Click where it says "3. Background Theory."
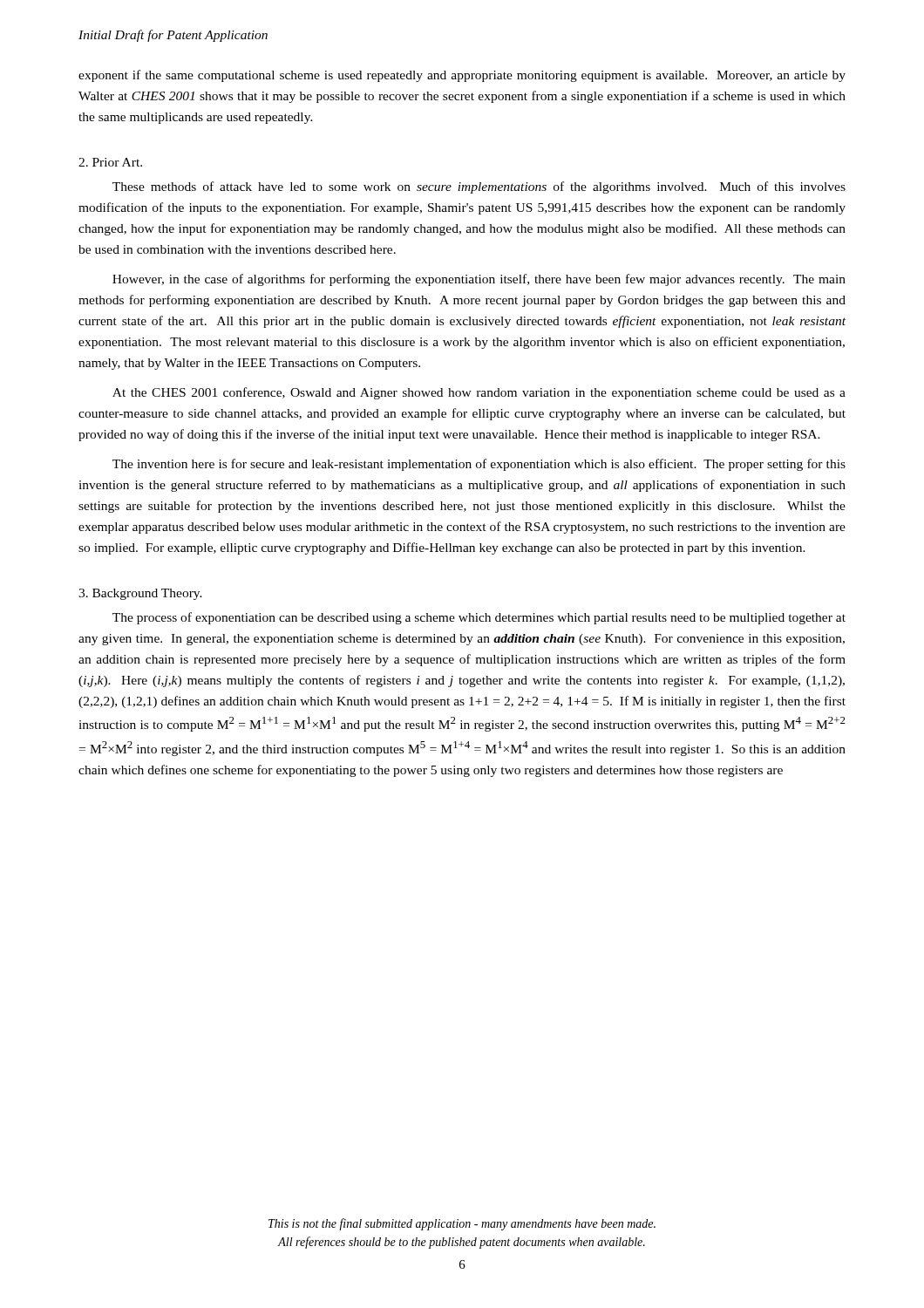924x1308 pixels. [x=140, y=594]
